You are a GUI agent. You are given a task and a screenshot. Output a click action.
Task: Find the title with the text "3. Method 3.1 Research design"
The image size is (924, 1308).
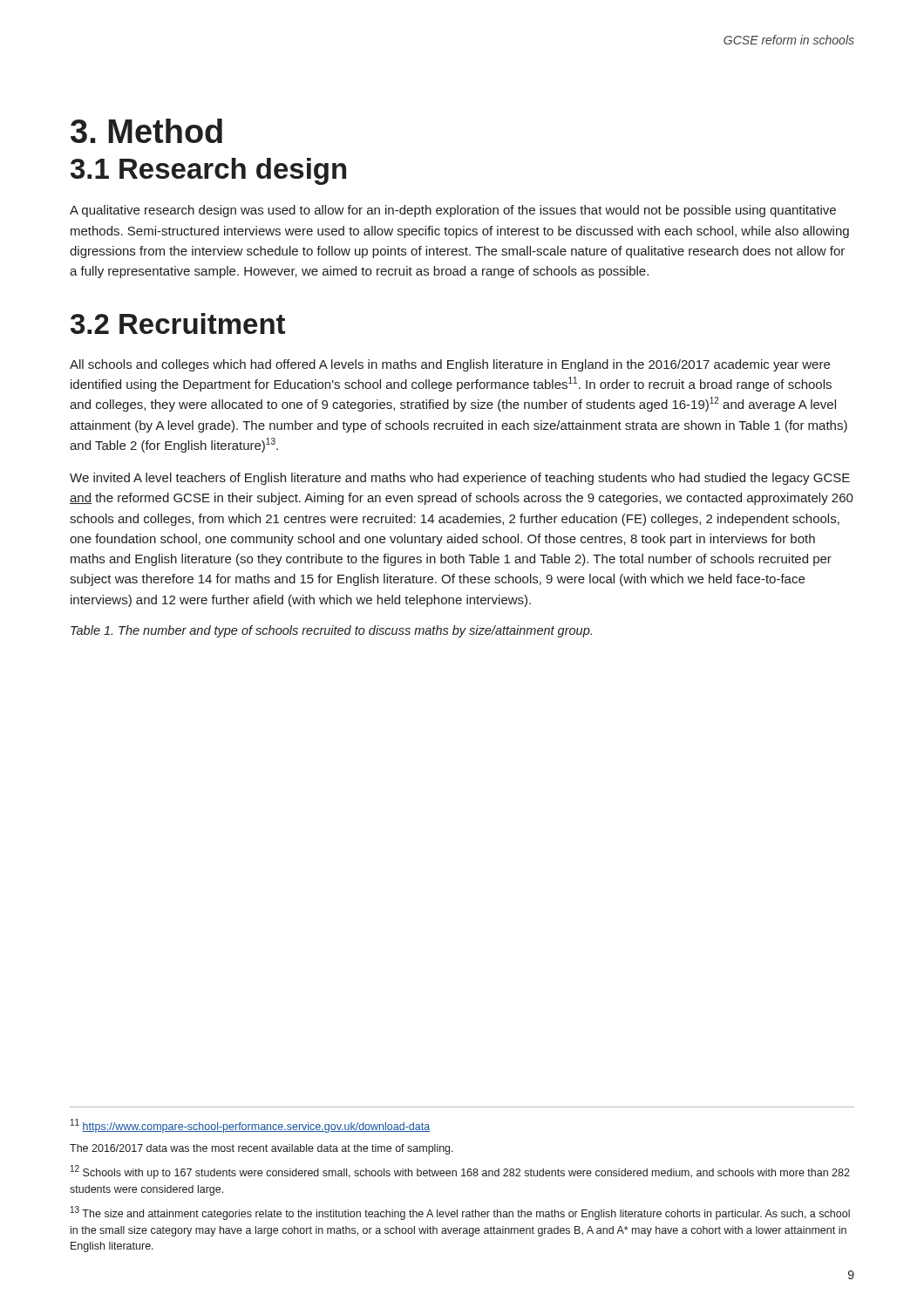[146, 131]
